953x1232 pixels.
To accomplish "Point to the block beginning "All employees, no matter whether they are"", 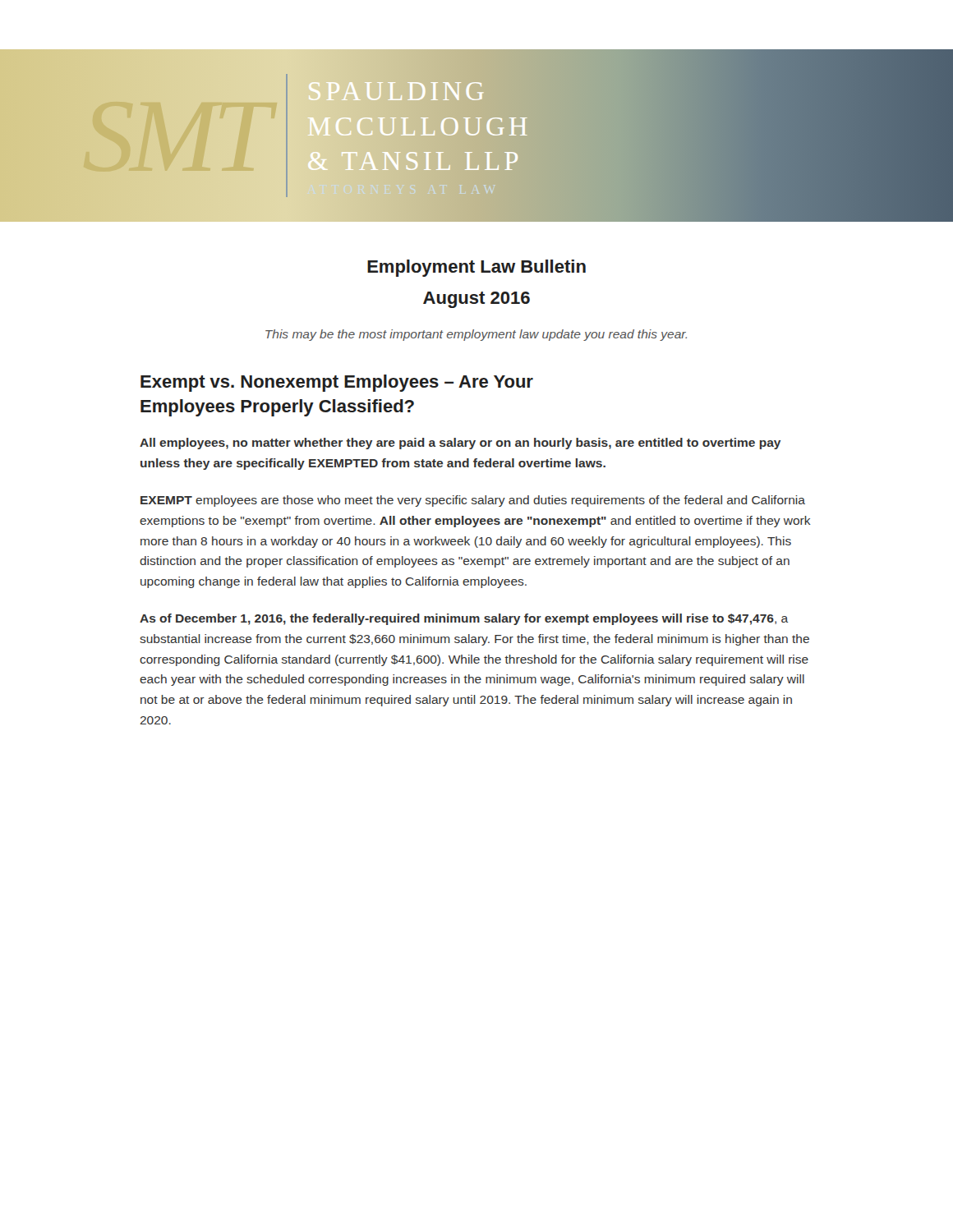I will pos(460,453).
